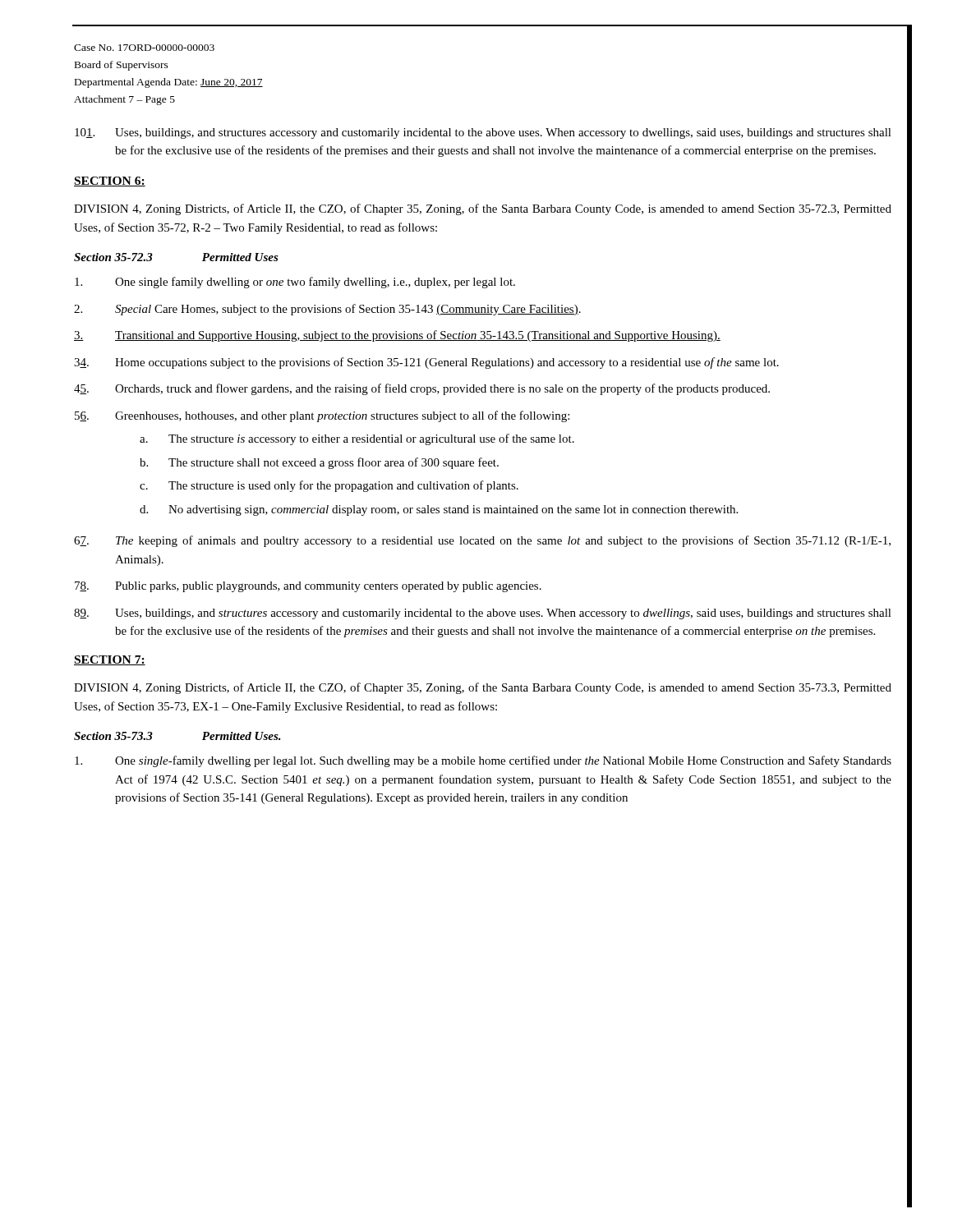Select the list item that reads "67. The keeping of animals"

483,550
